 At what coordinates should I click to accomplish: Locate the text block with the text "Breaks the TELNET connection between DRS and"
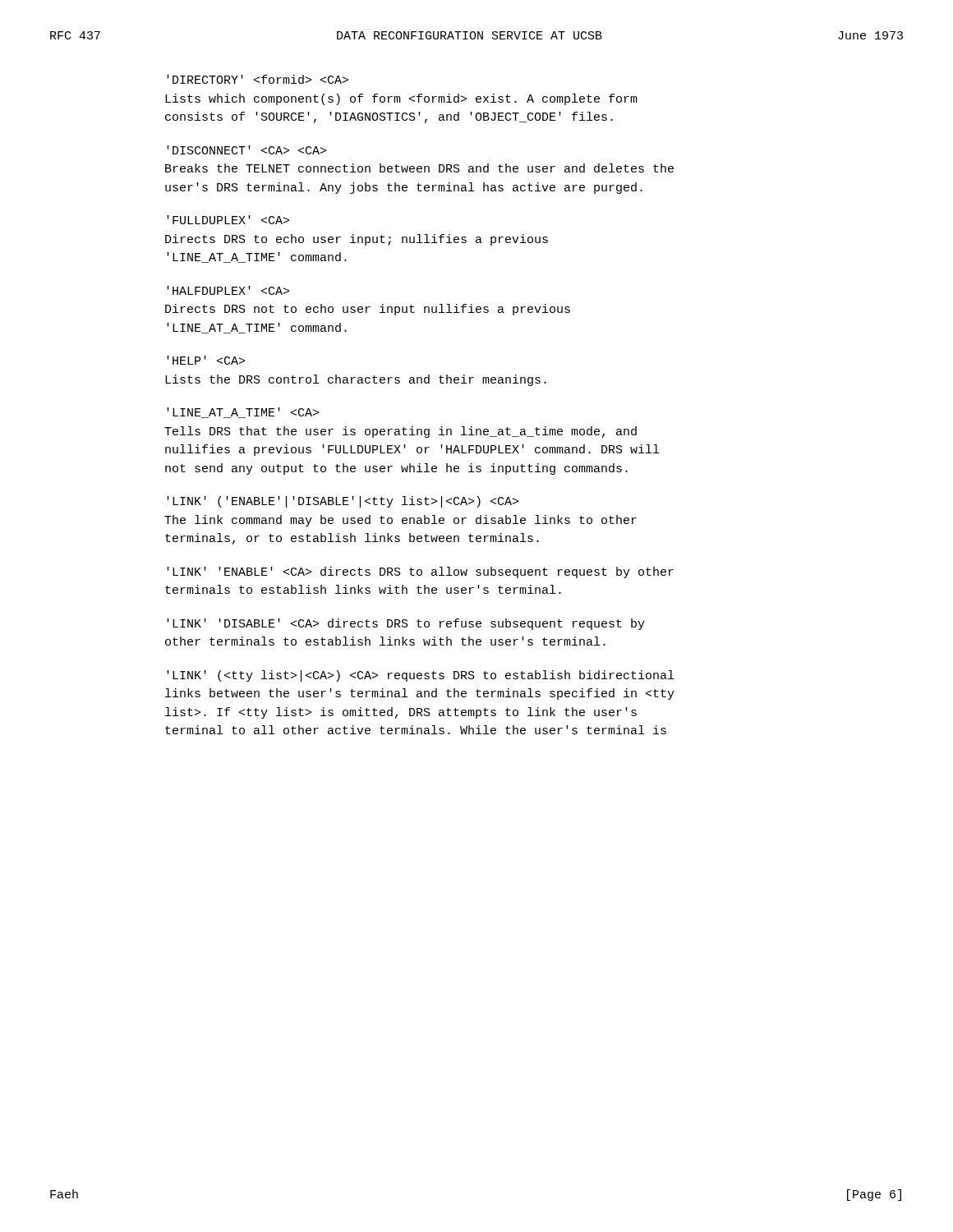coord(419,179)
